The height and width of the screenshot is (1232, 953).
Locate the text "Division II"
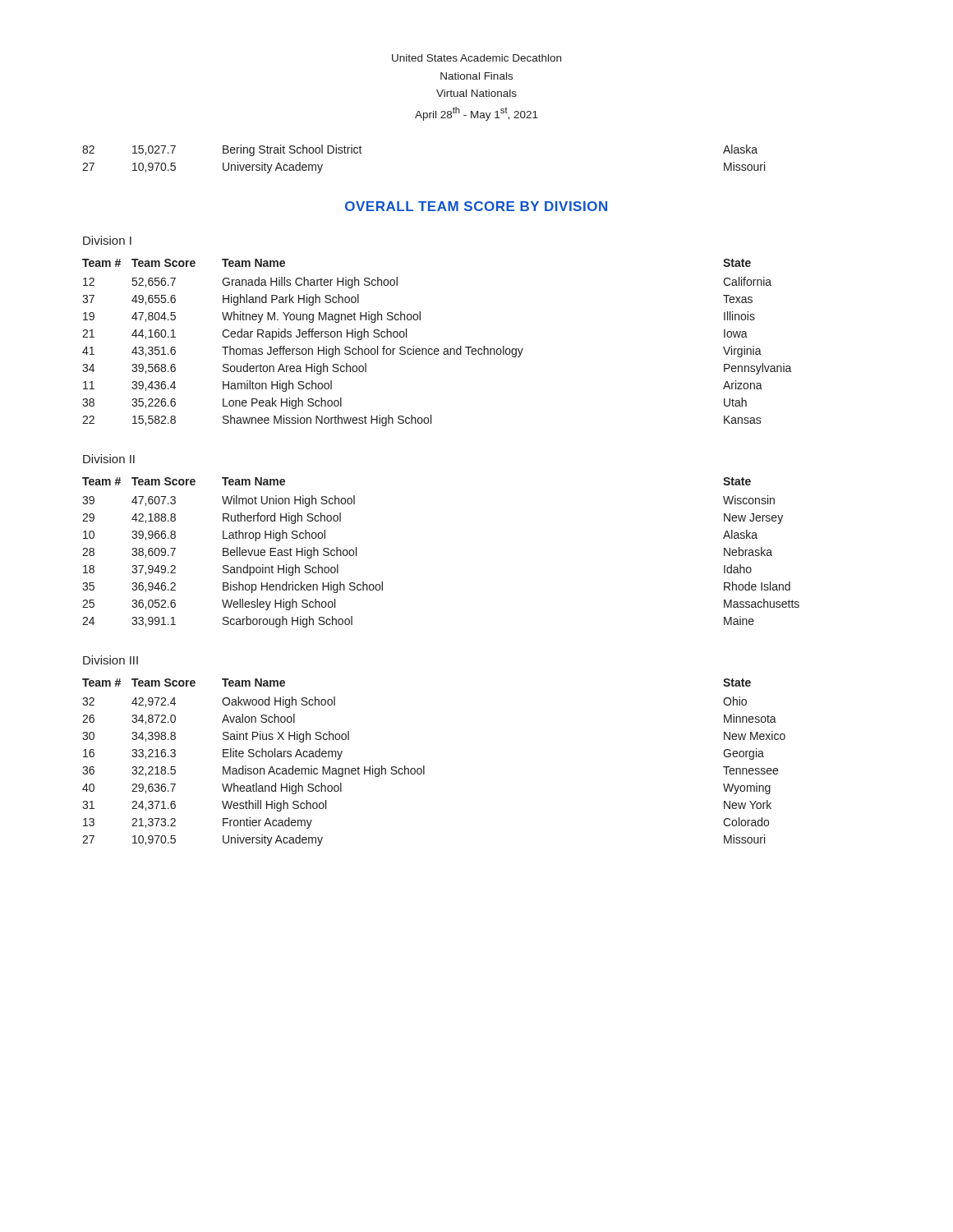[x=109, y=459]
